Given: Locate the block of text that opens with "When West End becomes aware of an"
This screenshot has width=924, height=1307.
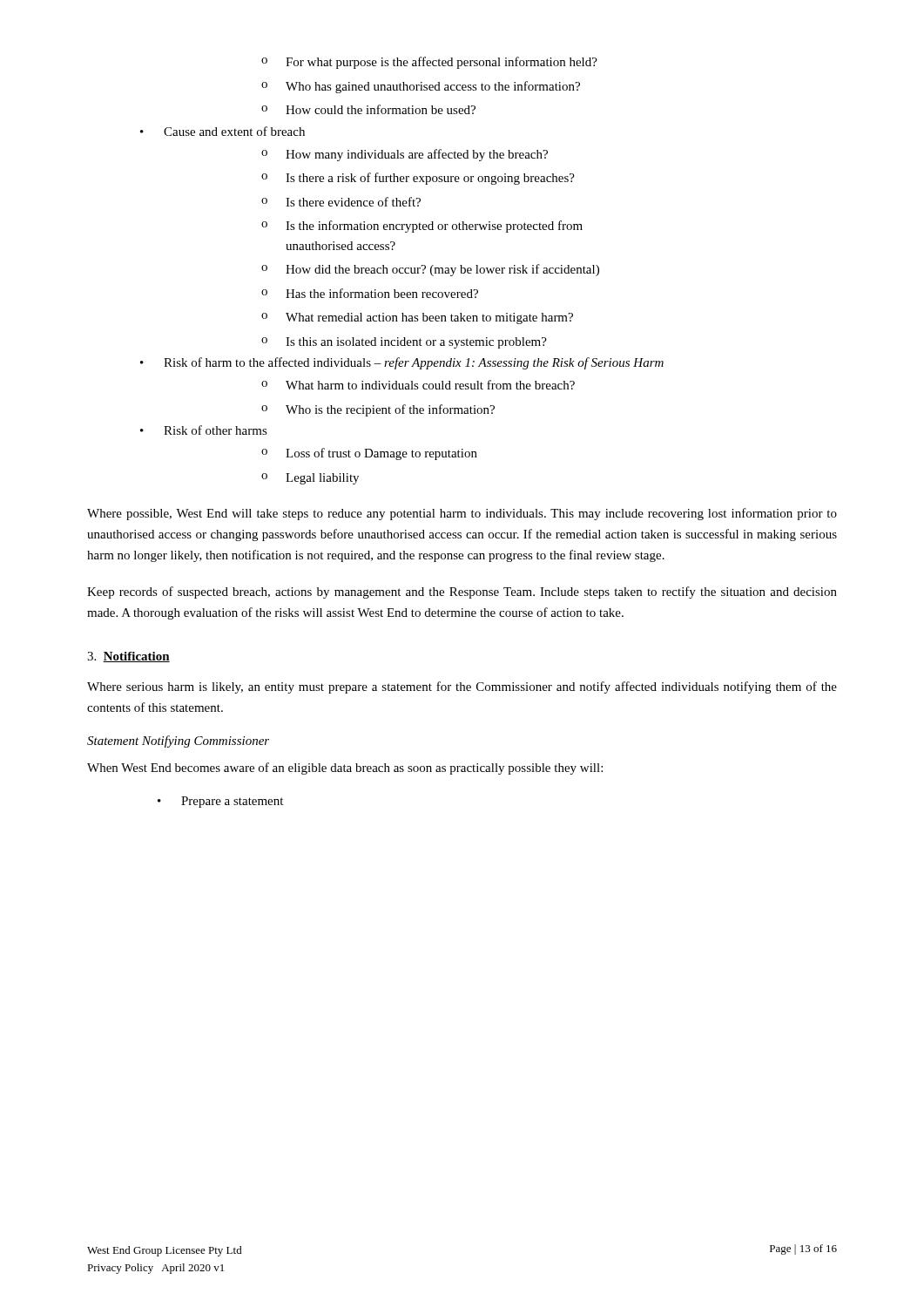Looking at the screenshot, I should click(345, 768).
